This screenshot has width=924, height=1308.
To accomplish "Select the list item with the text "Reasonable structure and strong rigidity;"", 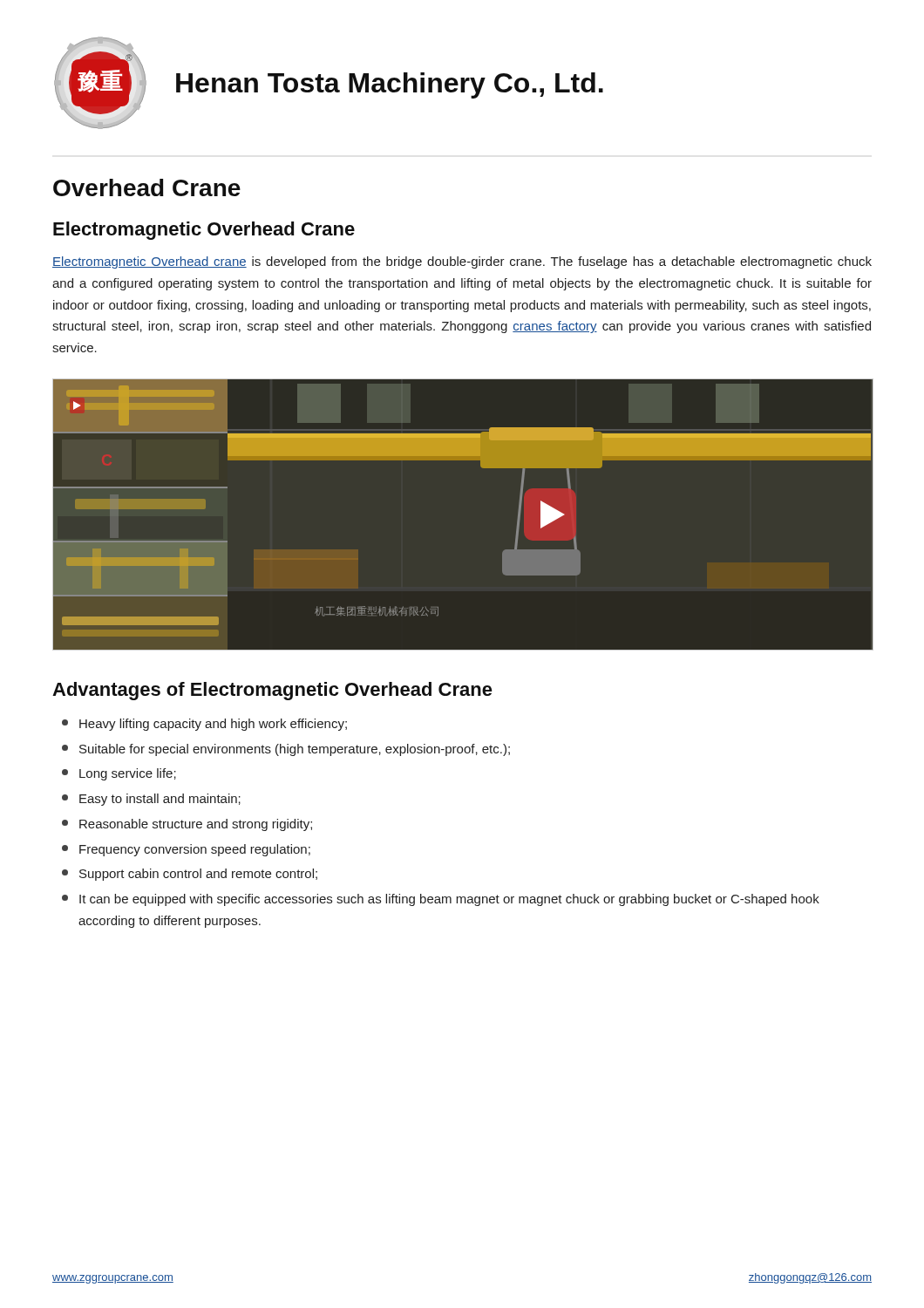I will coord(188,824).
